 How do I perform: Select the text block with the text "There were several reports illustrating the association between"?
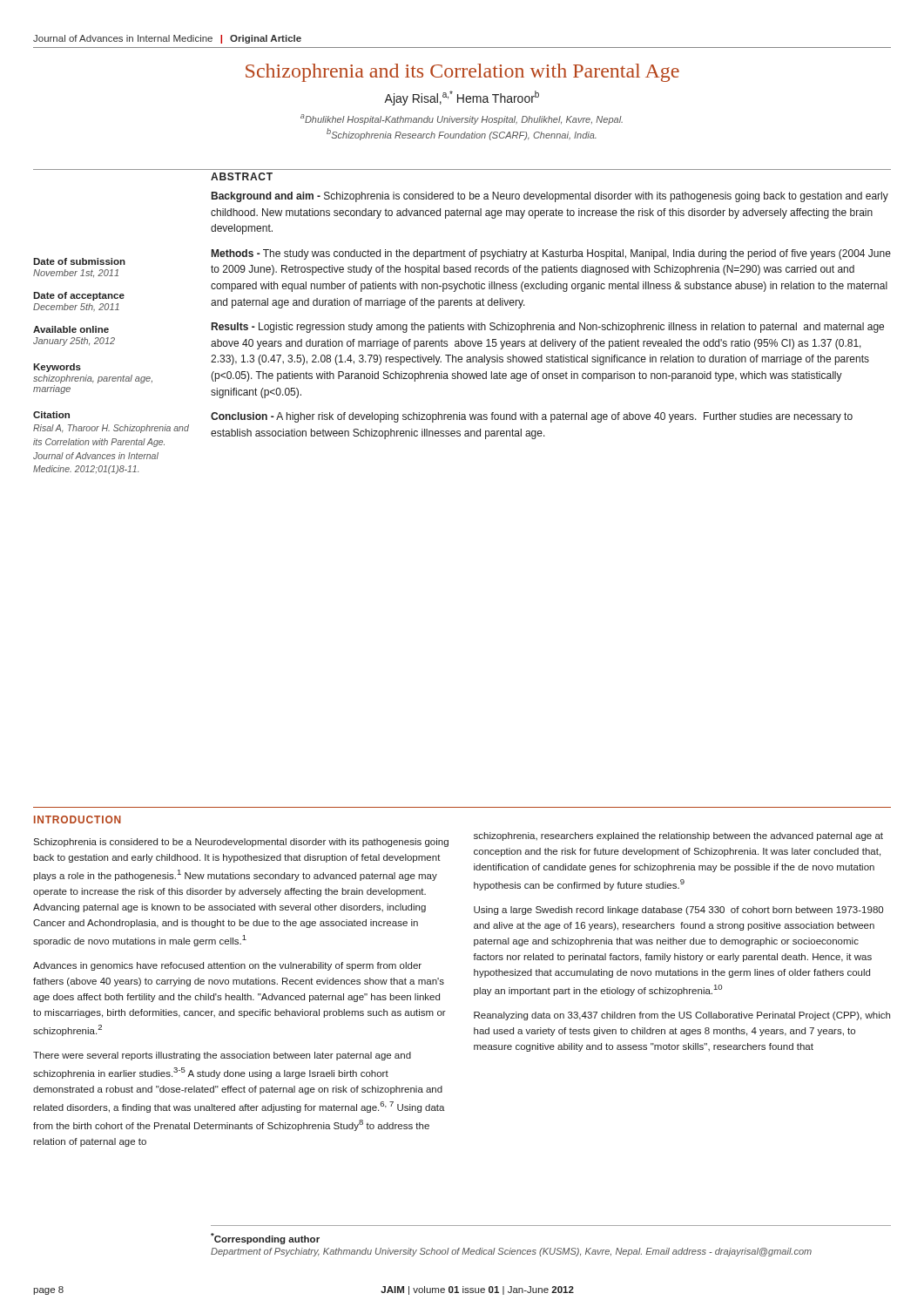pos(239,1098)
